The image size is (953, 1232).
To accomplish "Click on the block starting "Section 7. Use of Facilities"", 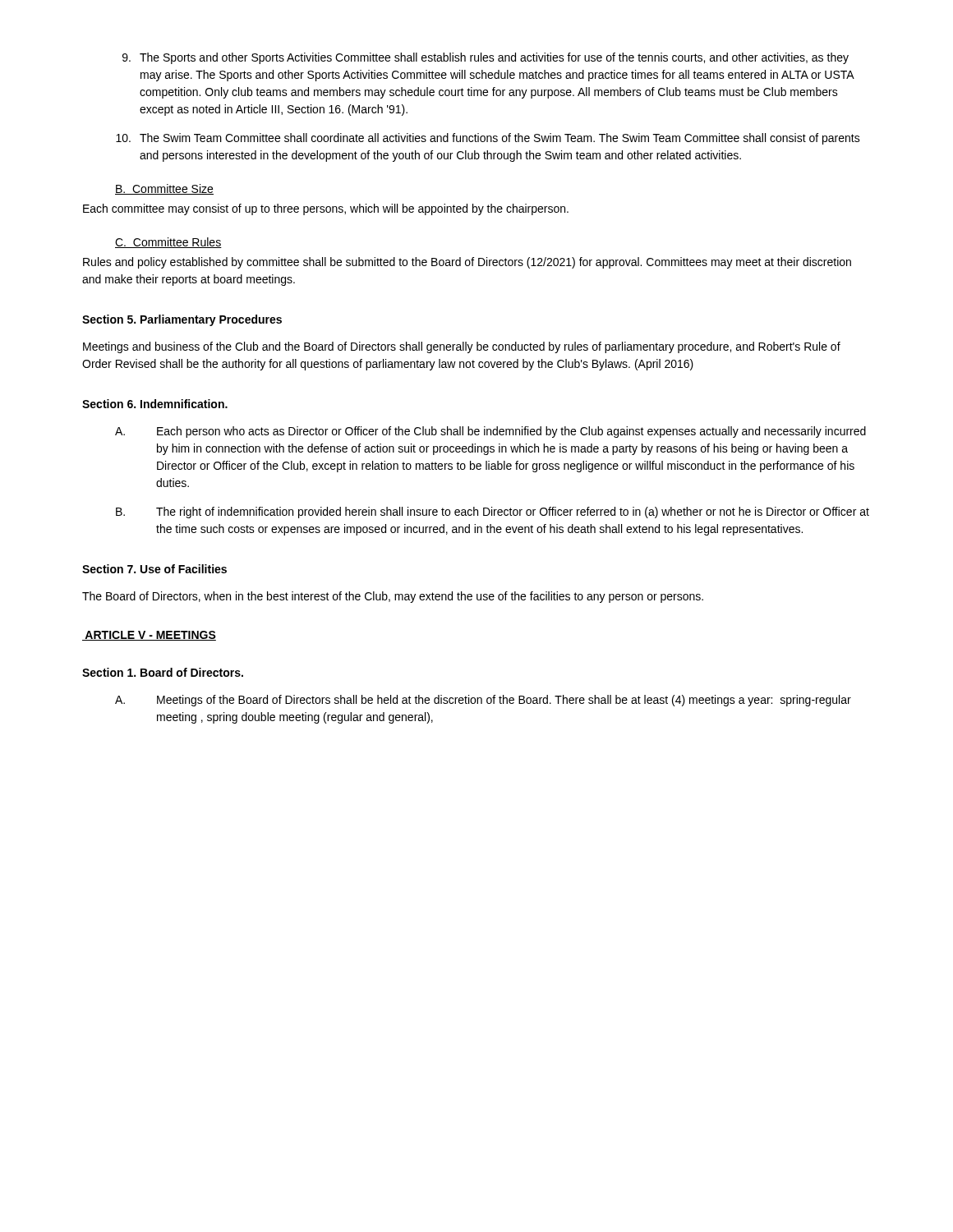I will point(155,569).
